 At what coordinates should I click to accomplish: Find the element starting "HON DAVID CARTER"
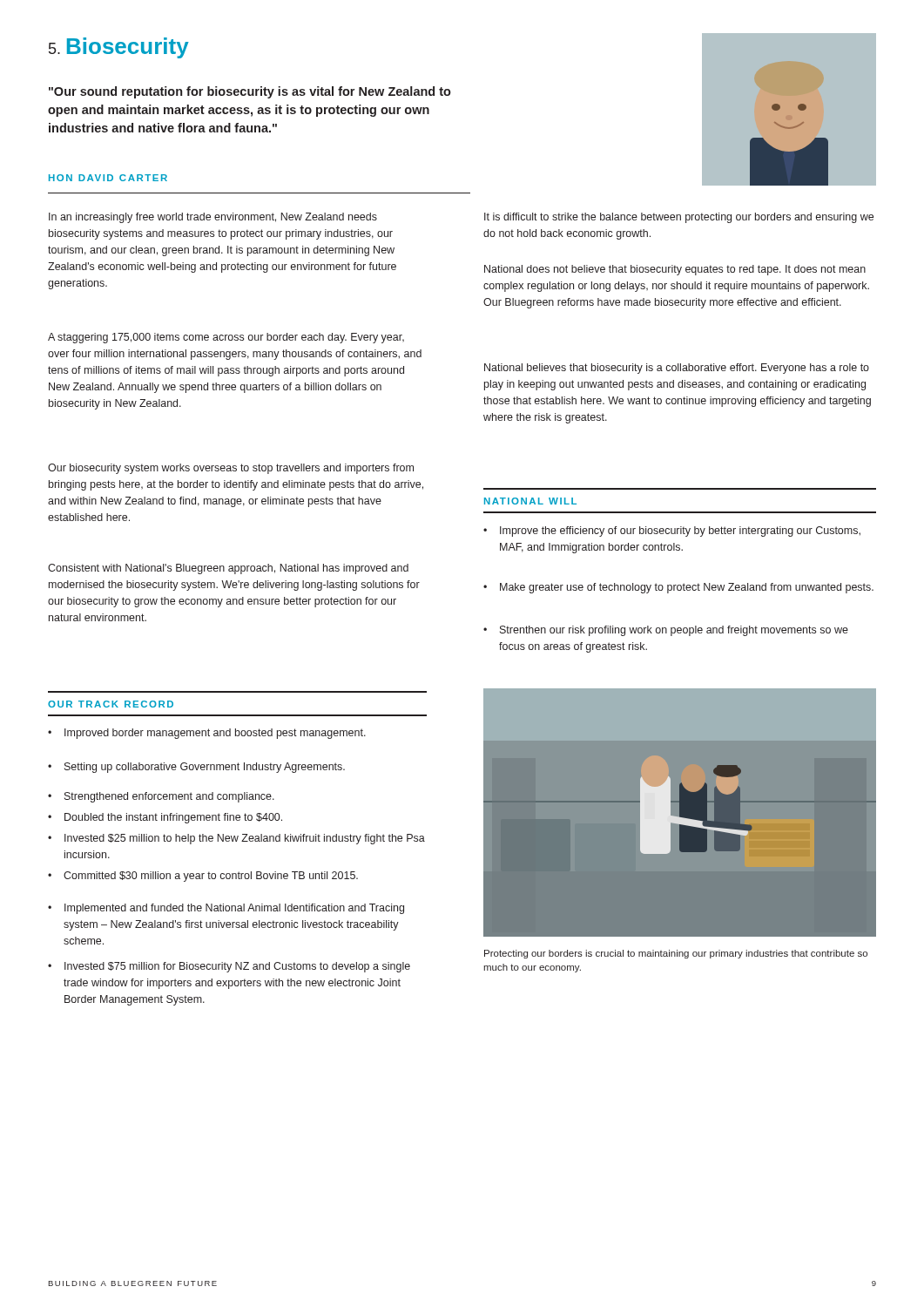tap(108, 178)
